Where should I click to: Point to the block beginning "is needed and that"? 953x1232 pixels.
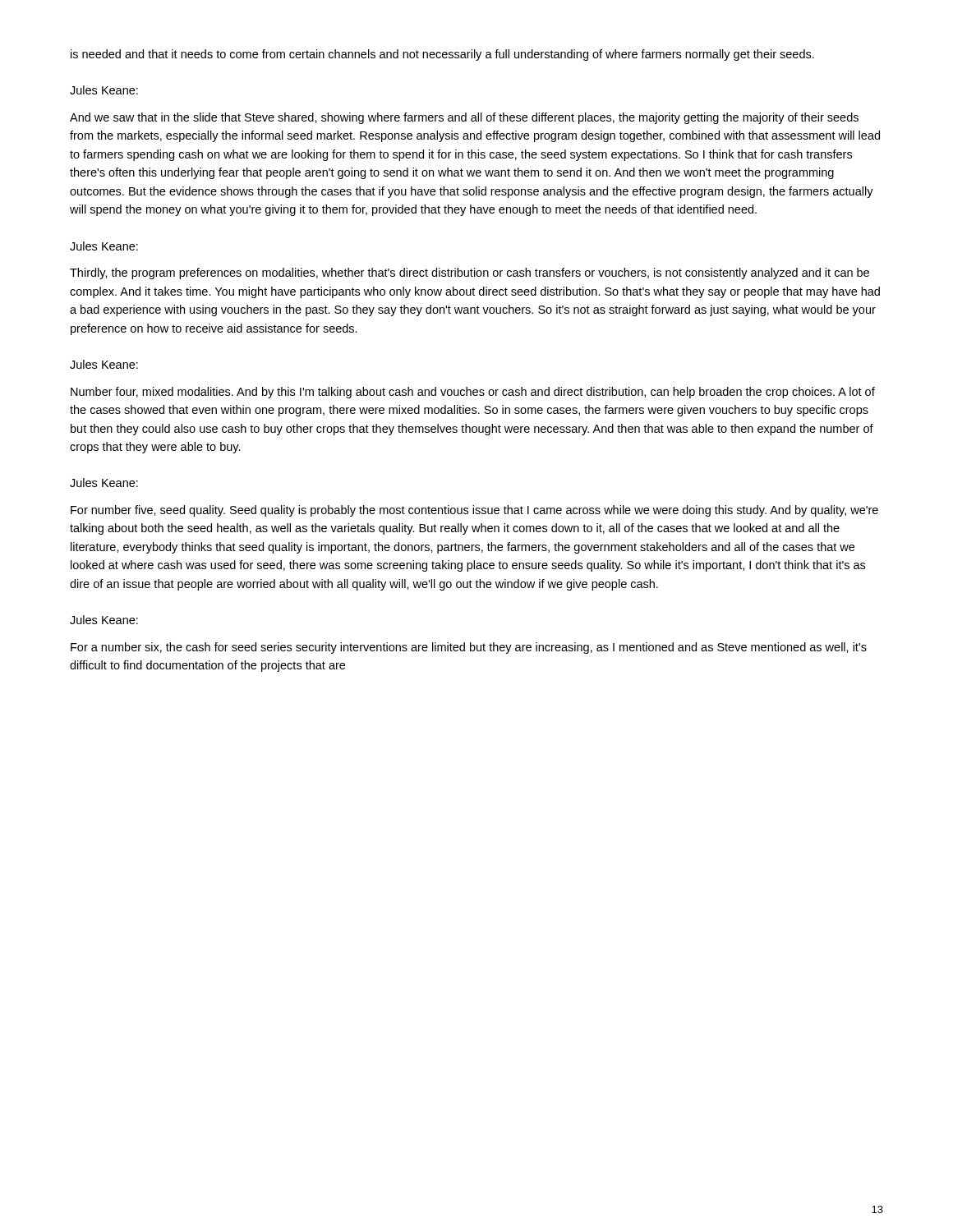pos(442,54)
